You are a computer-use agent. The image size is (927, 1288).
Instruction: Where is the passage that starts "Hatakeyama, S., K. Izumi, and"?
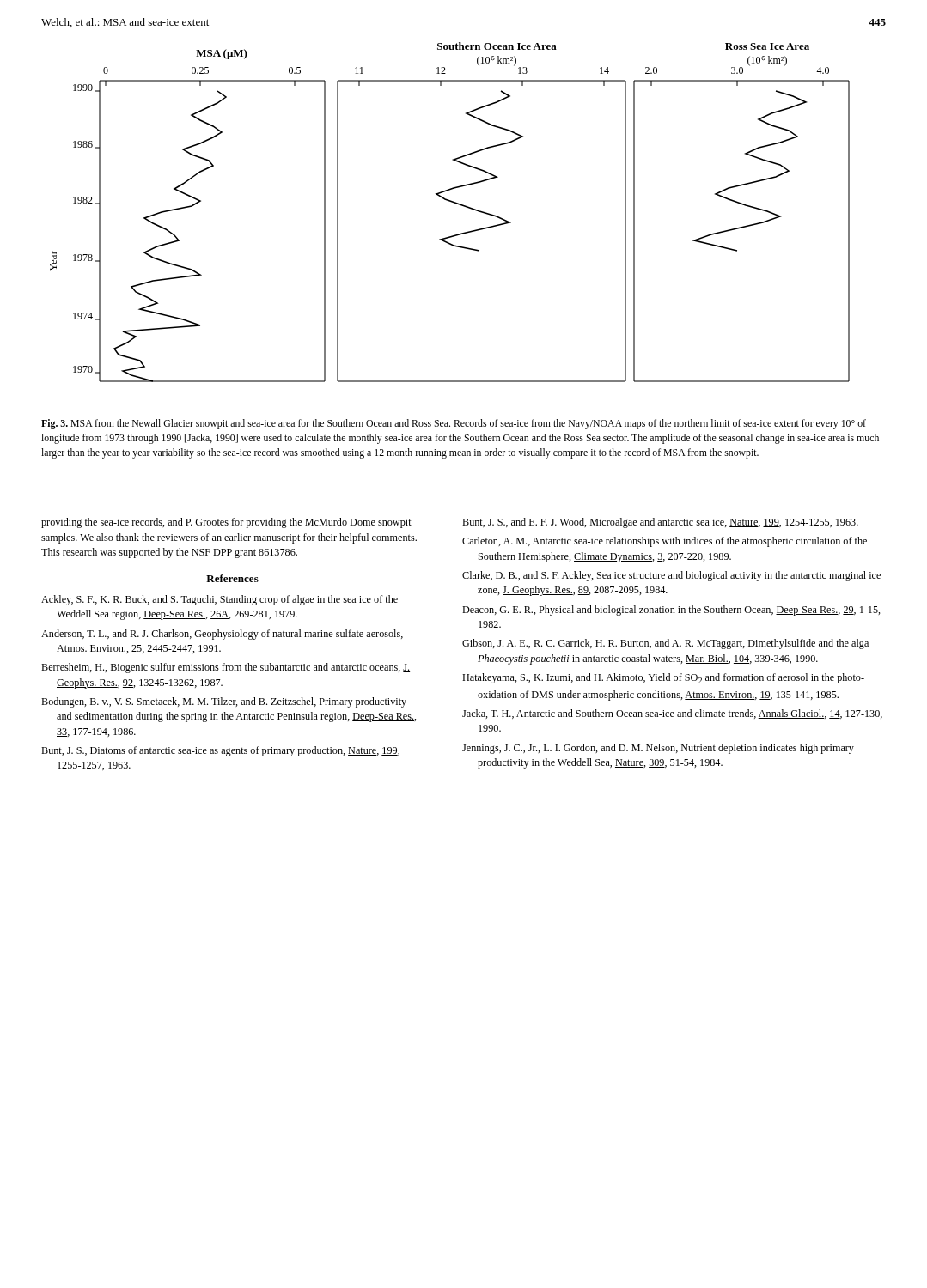click(663, 686)
